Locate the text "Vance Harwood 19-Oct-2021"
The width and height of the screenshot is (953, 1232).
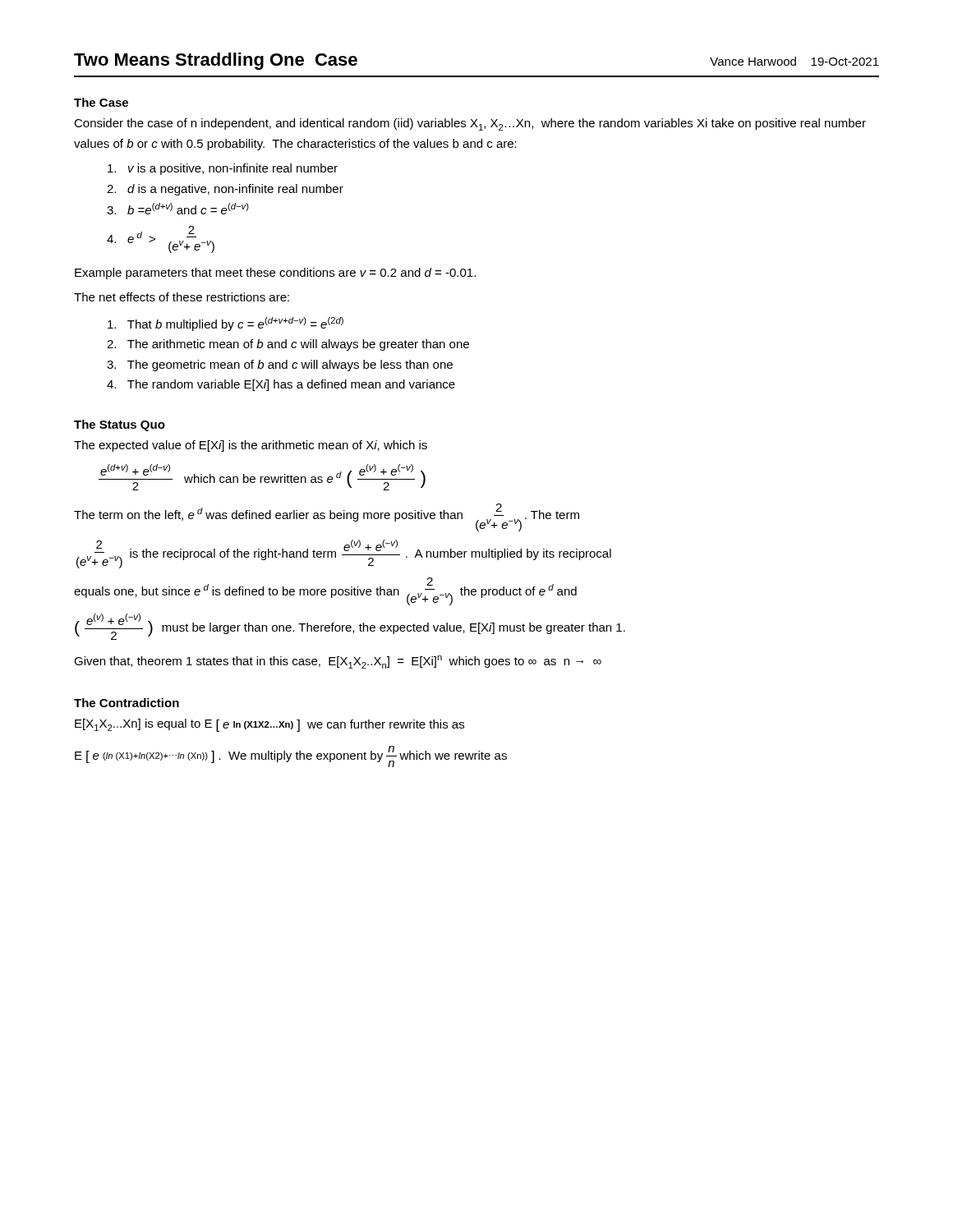tap(795, 61)
